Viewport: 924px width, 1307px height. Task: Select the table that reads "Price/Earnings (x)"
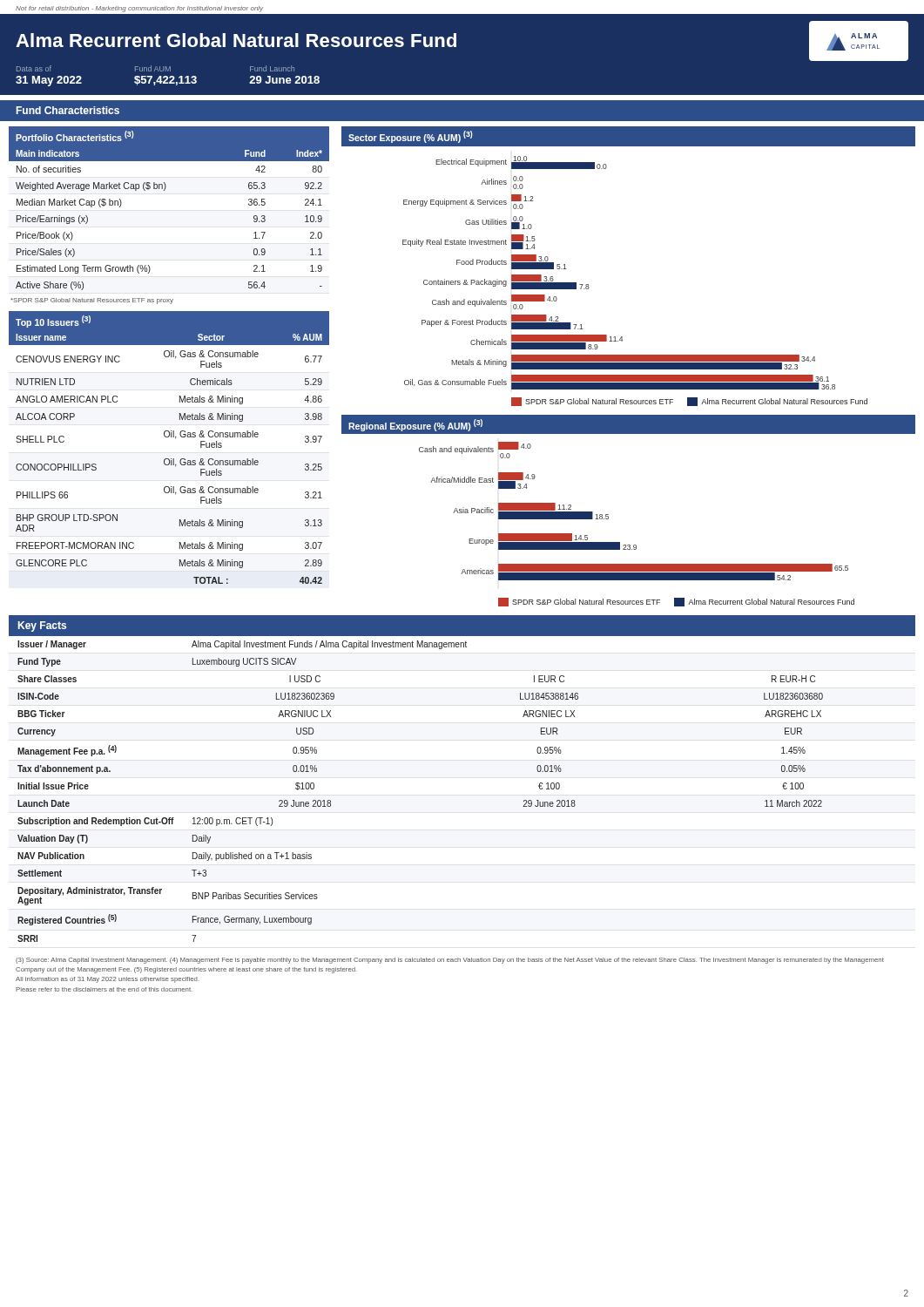click(169, 215)
